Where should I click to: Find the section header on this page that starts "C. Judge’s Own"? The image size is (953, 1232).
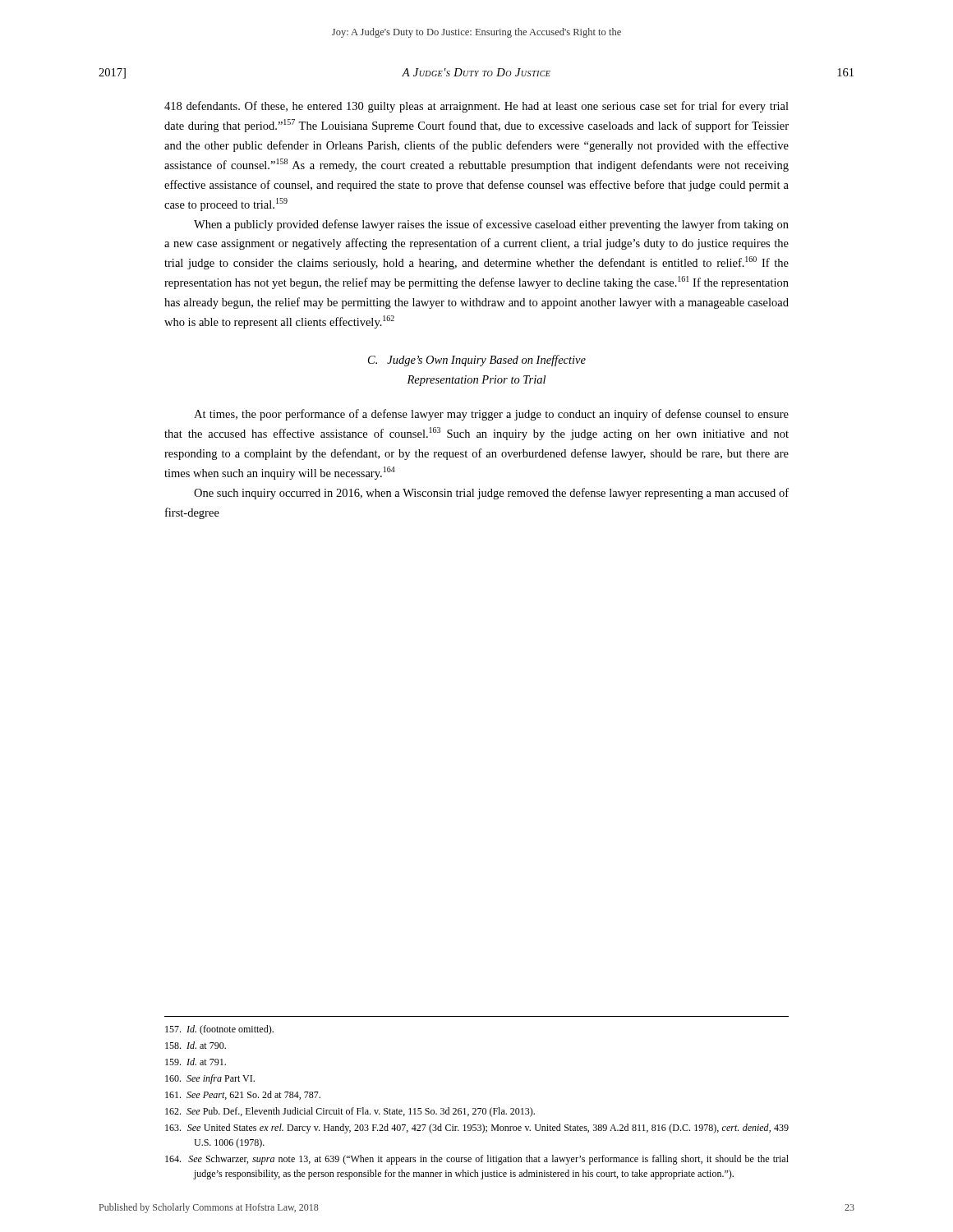[x=476, y=370]
